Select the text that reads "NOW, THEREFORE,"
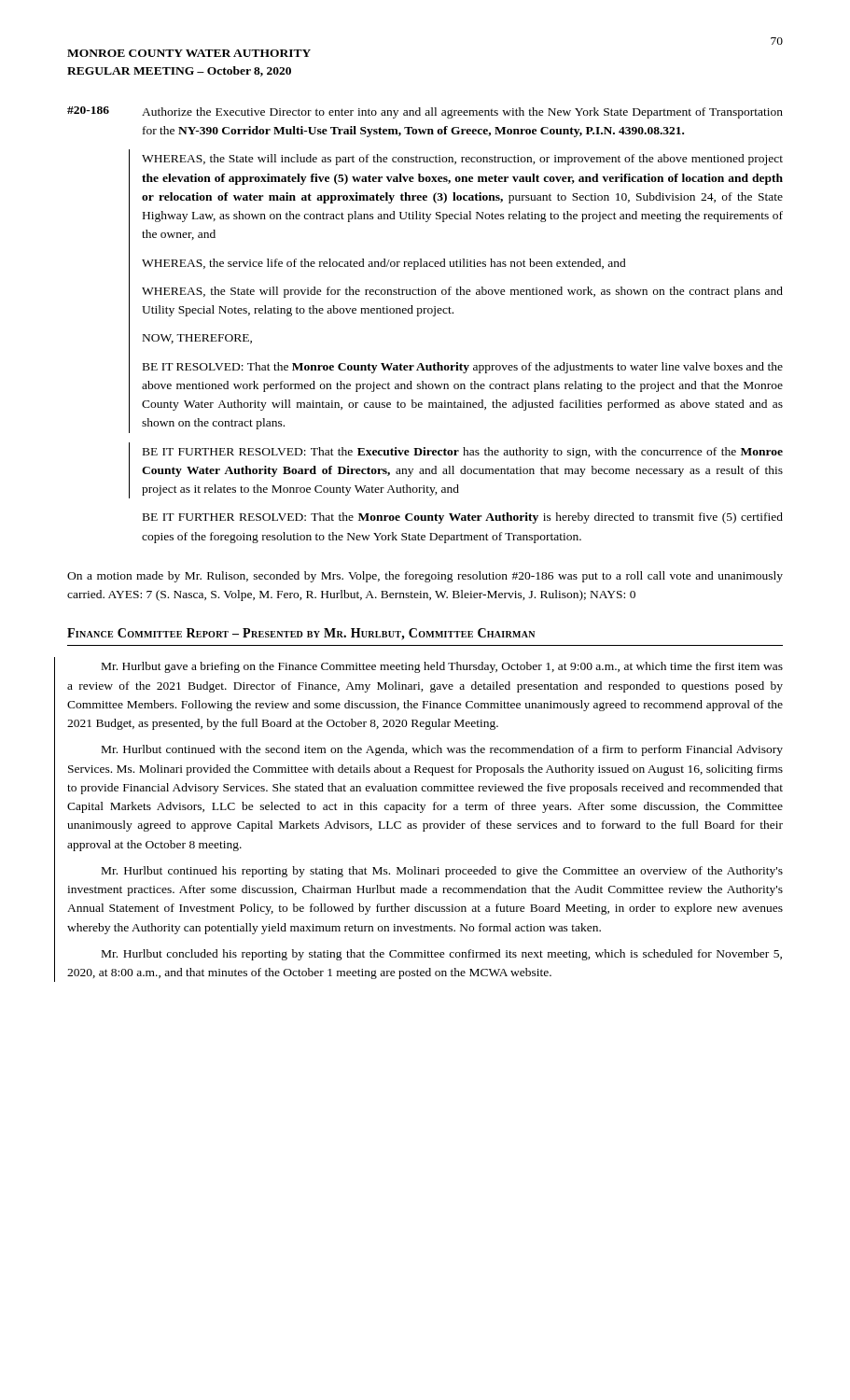Viewport: 850px width, 1400px height. 197,338
